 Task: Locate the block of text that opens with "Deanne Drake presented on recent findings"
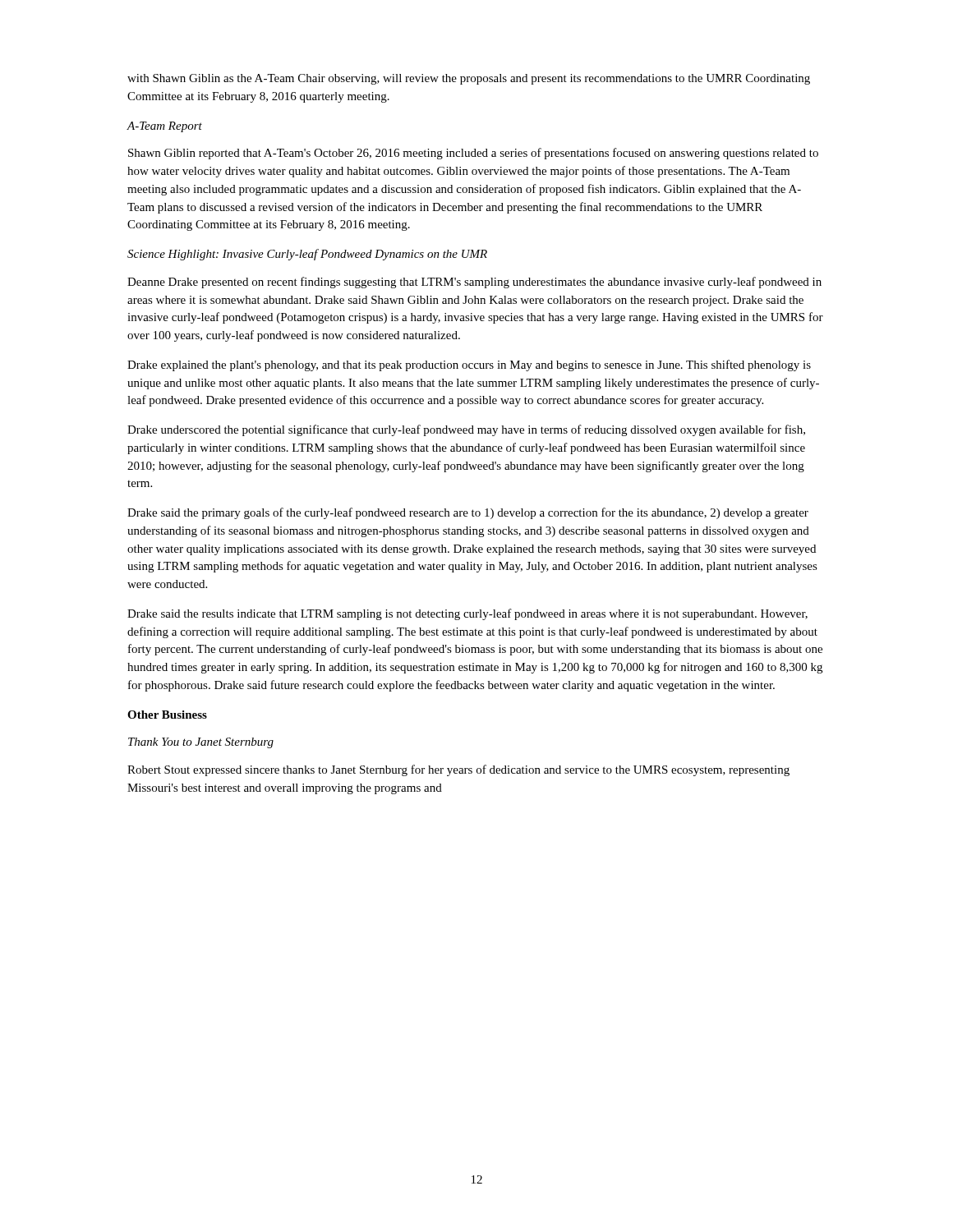coord(476,309)
